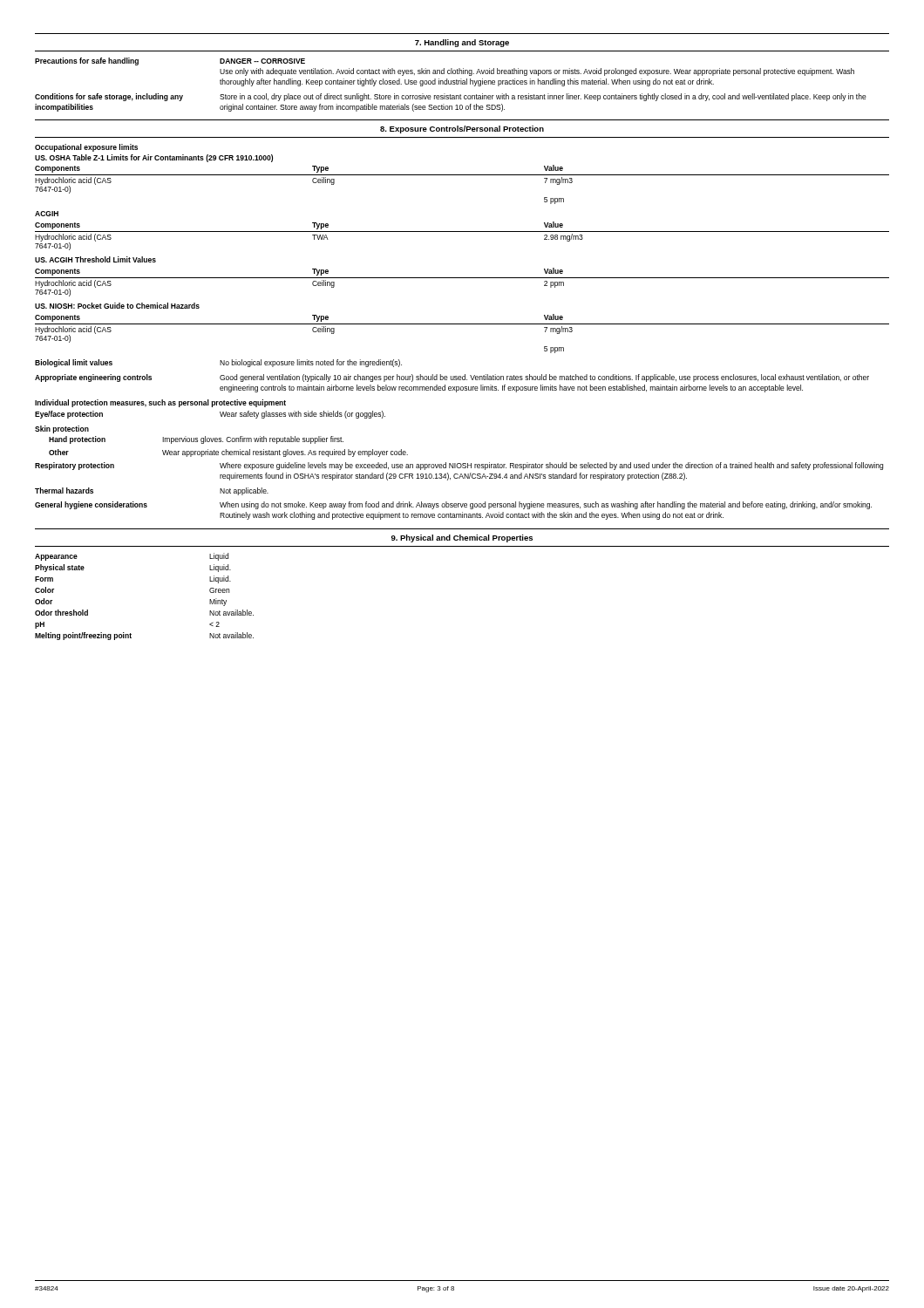Screen dimensions: 1308x924
Task: Find the block on this page that starts "General hygiene considerations When using do not smoke."
Action: (462, 511)
